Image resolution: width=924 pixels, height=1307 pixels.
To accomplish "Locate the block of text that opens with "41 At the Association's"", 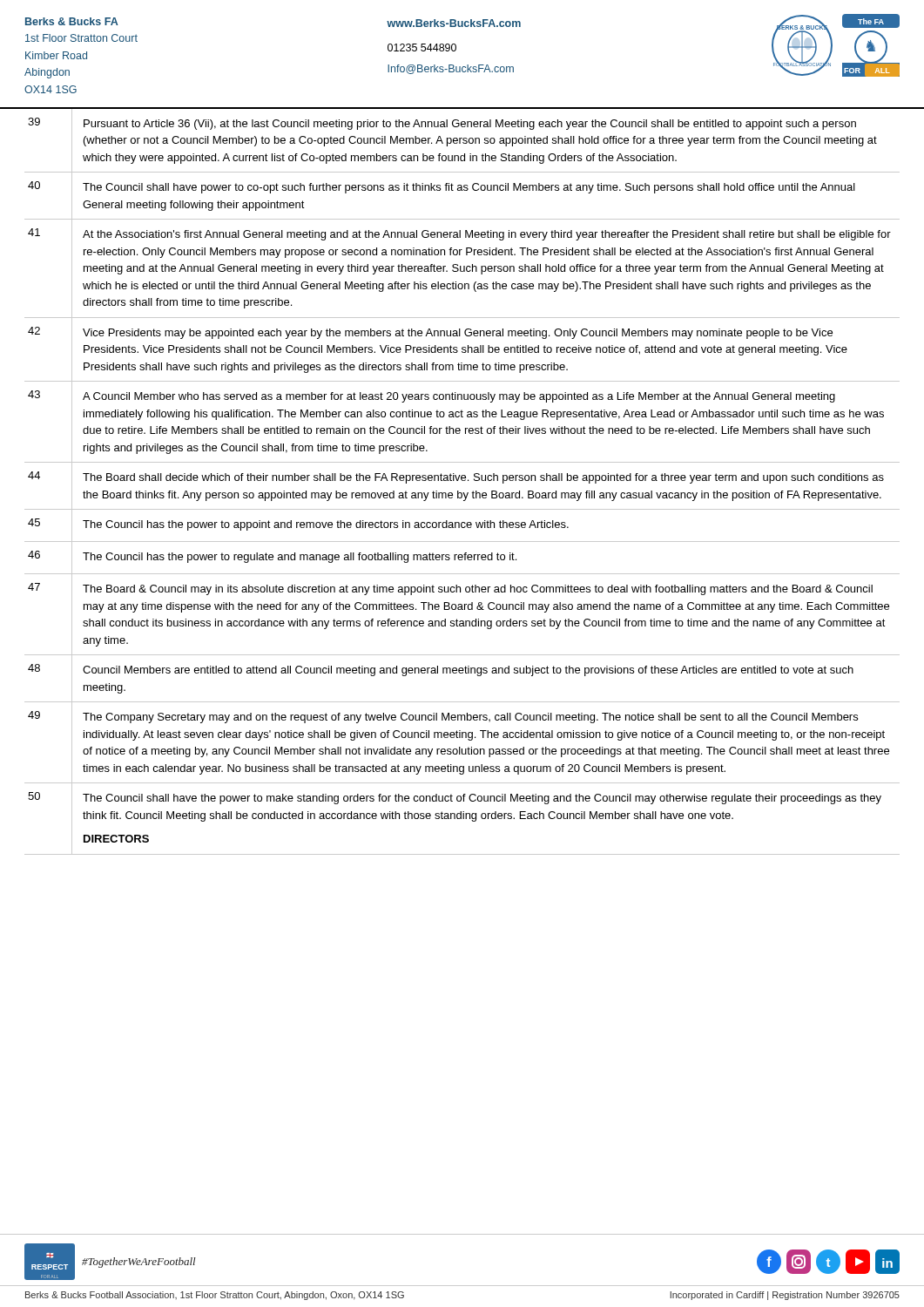I will point(462,268).
